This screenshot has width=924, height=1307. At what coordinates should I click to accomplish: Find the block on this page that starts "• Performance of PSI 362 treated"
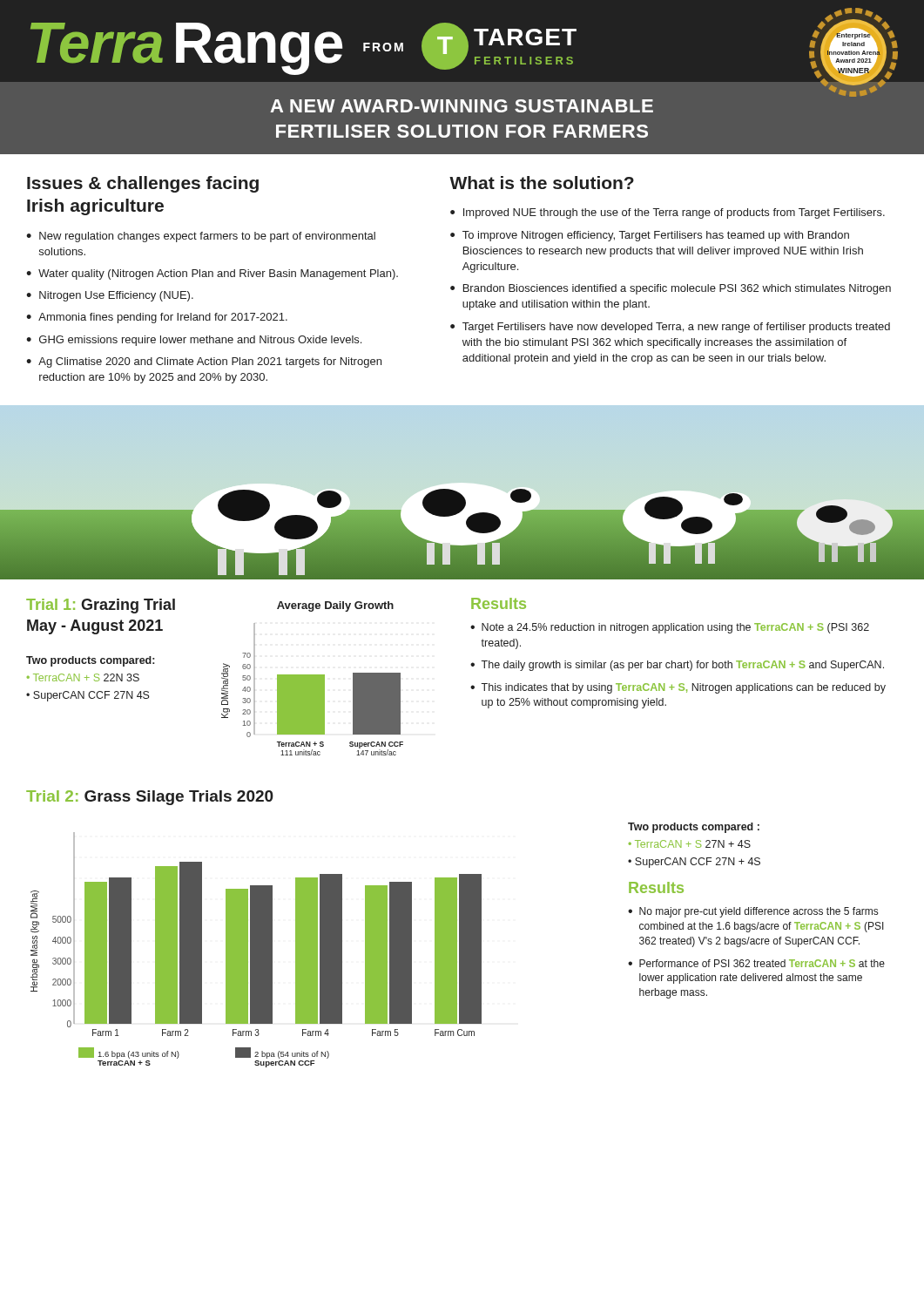point(763,978)
